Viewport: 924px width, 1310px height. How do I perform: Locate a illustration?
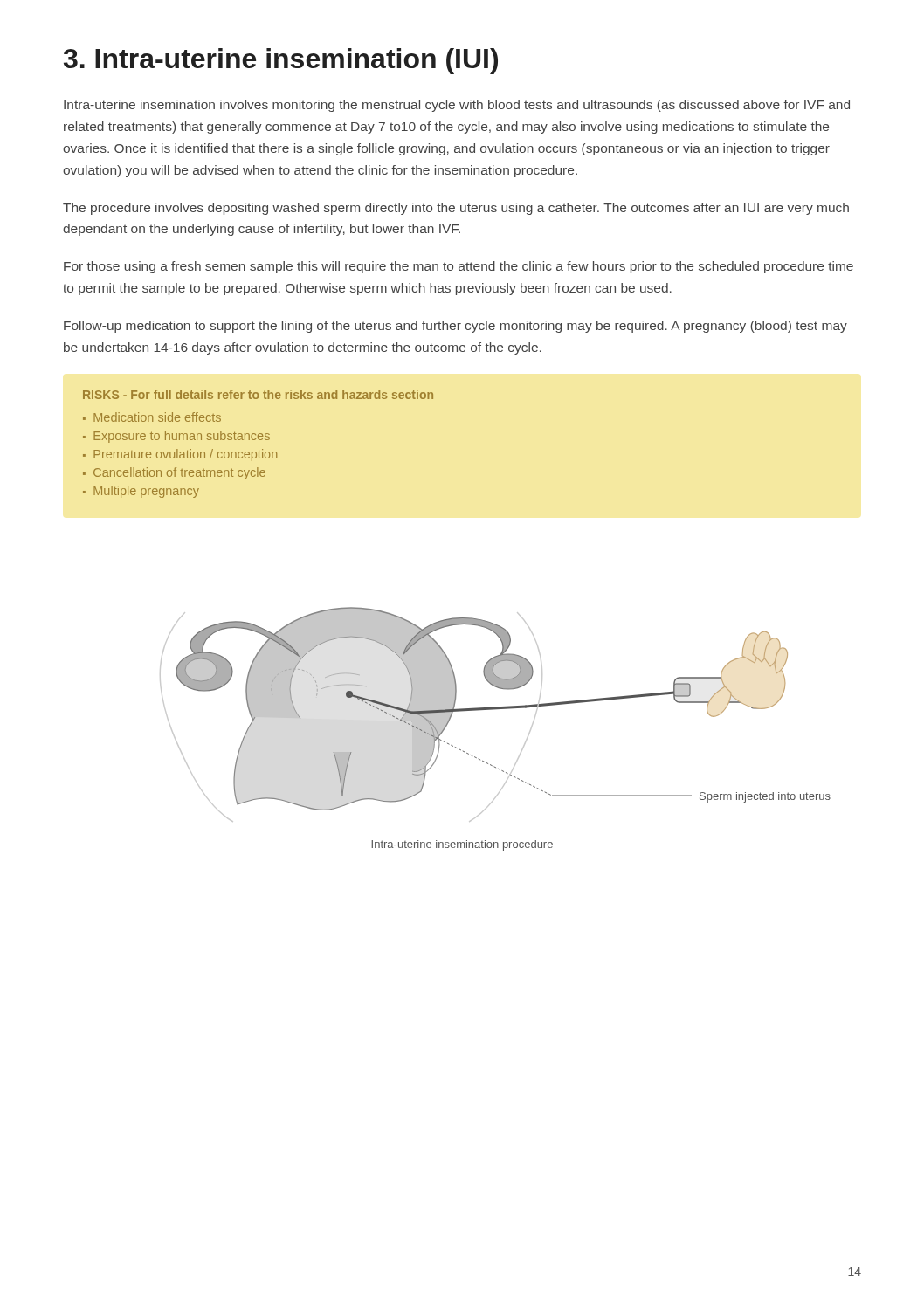[x=462, y=688]
